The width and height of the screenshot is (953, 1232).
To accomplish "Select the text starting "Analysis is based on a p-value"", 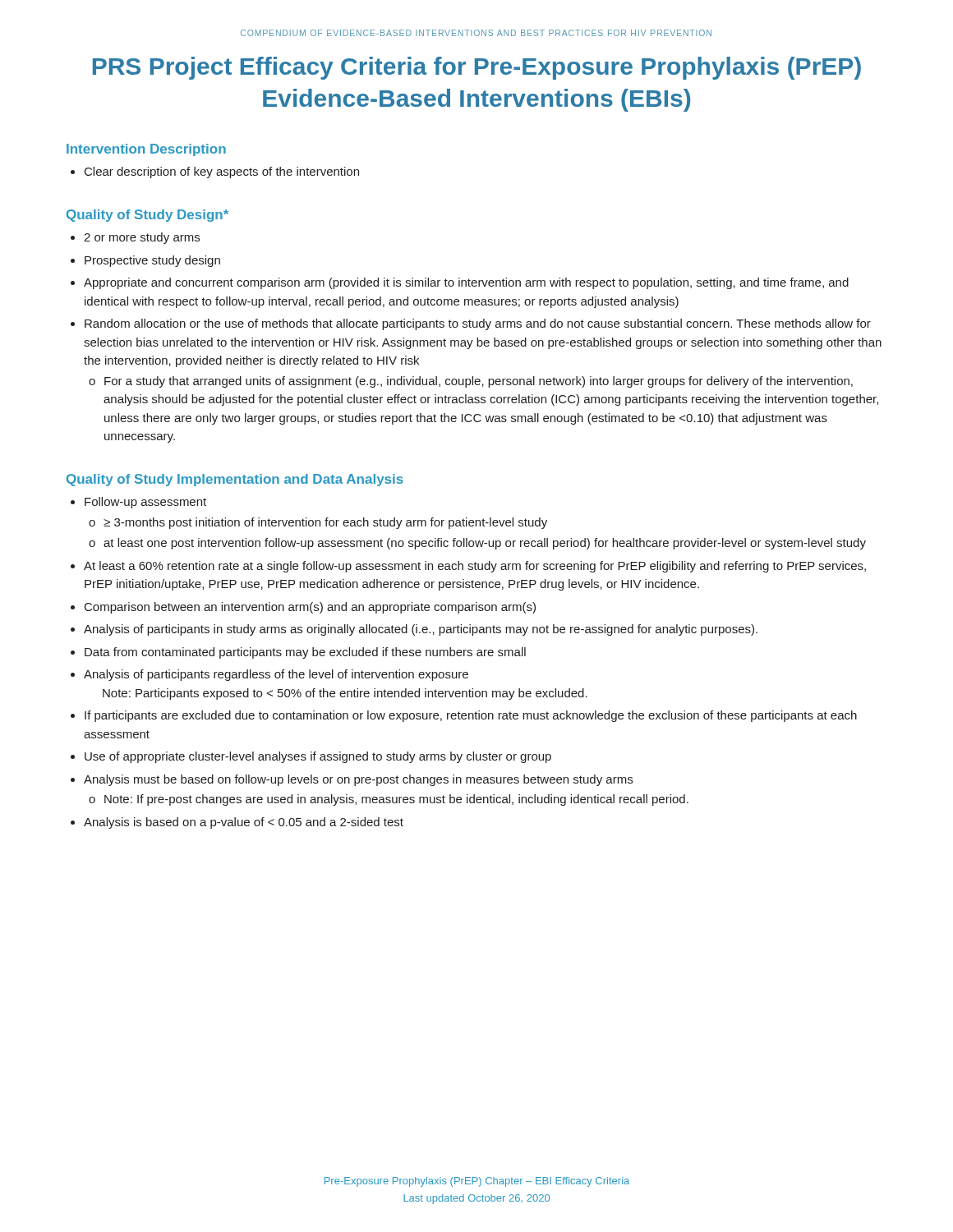I will coord(244,821).
